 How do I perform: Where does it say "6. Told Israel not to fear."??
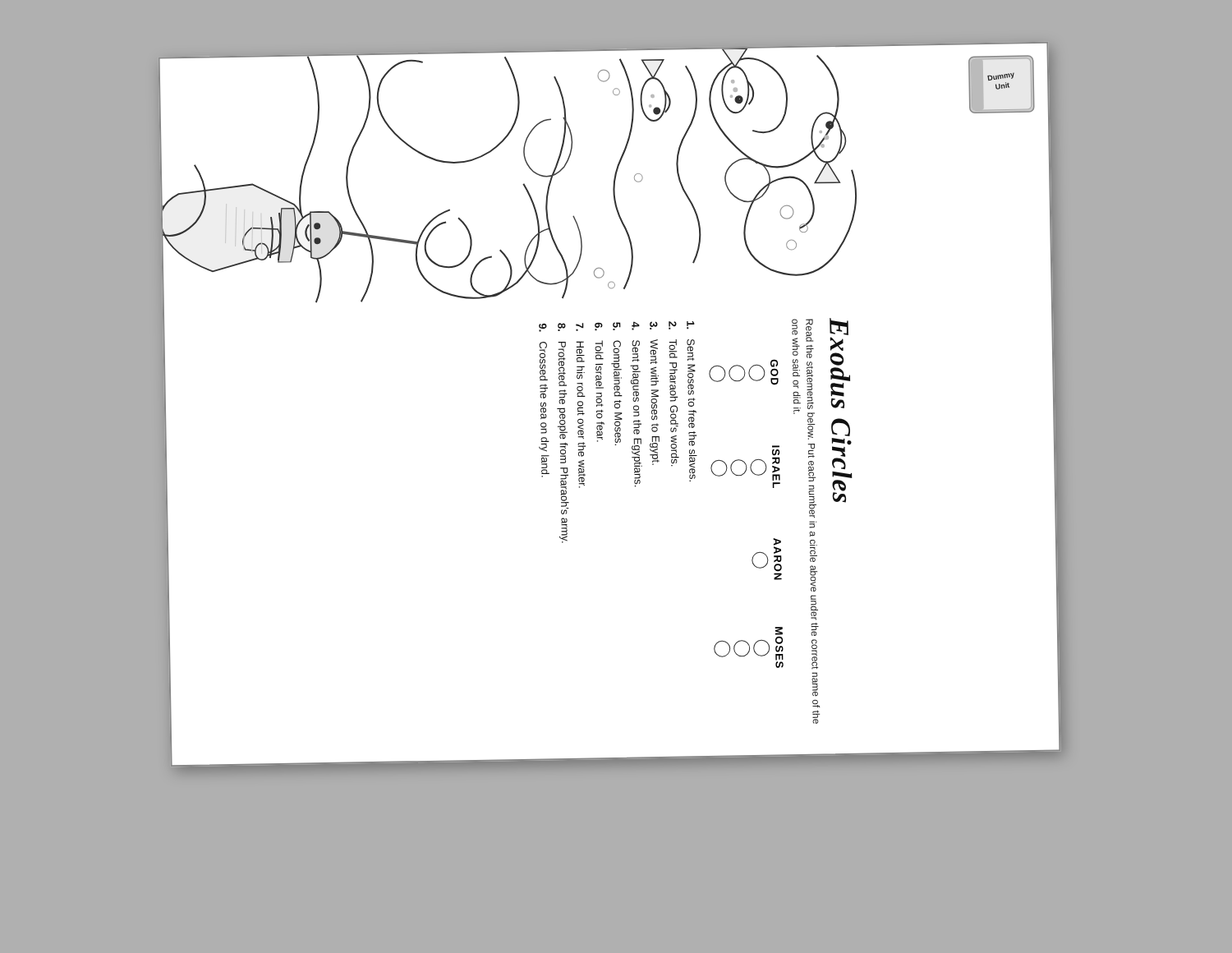point(604,327)
